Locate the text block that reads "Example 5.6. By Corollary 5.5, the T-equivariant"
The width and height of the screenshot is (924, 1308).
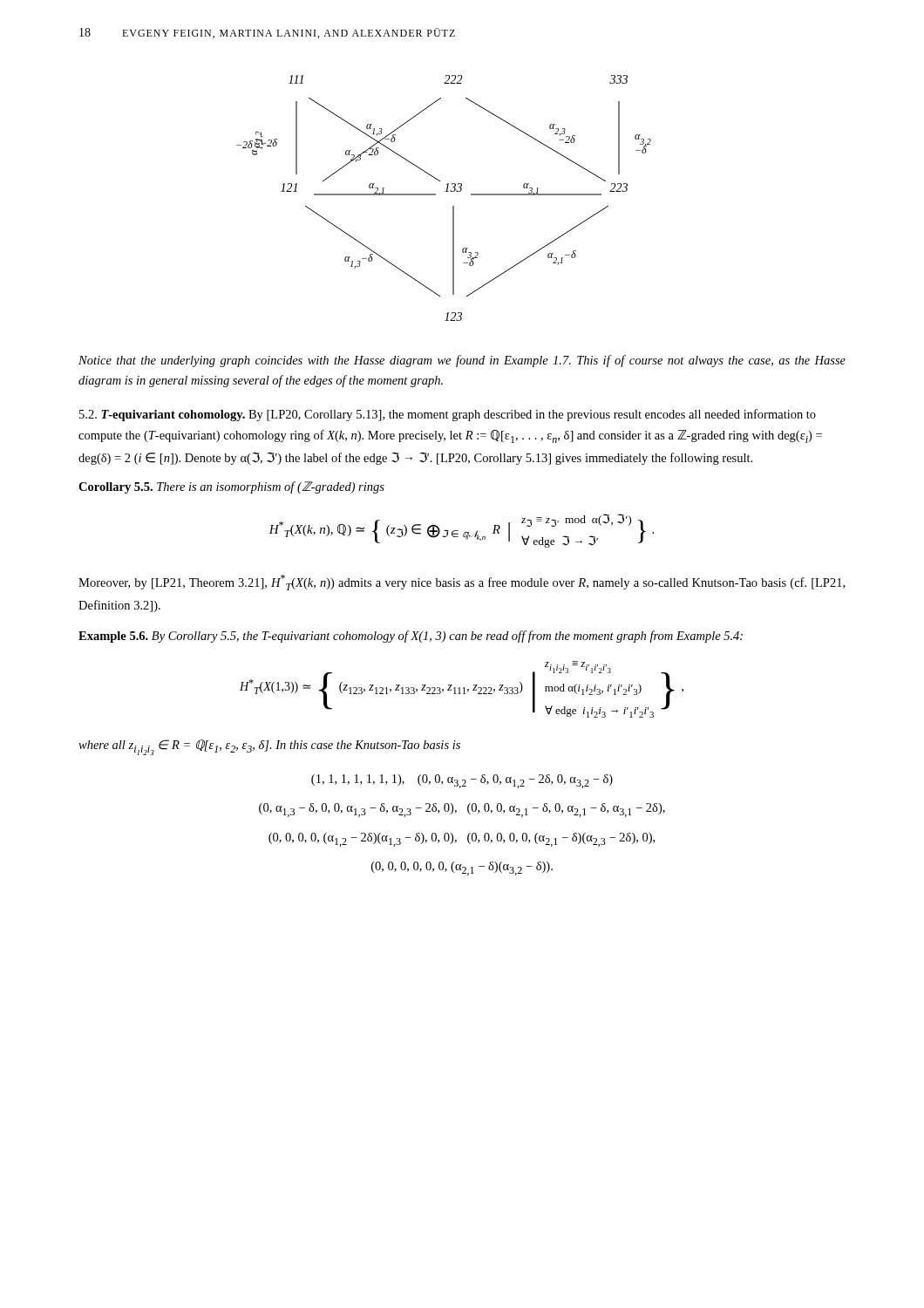click(411, 636)
